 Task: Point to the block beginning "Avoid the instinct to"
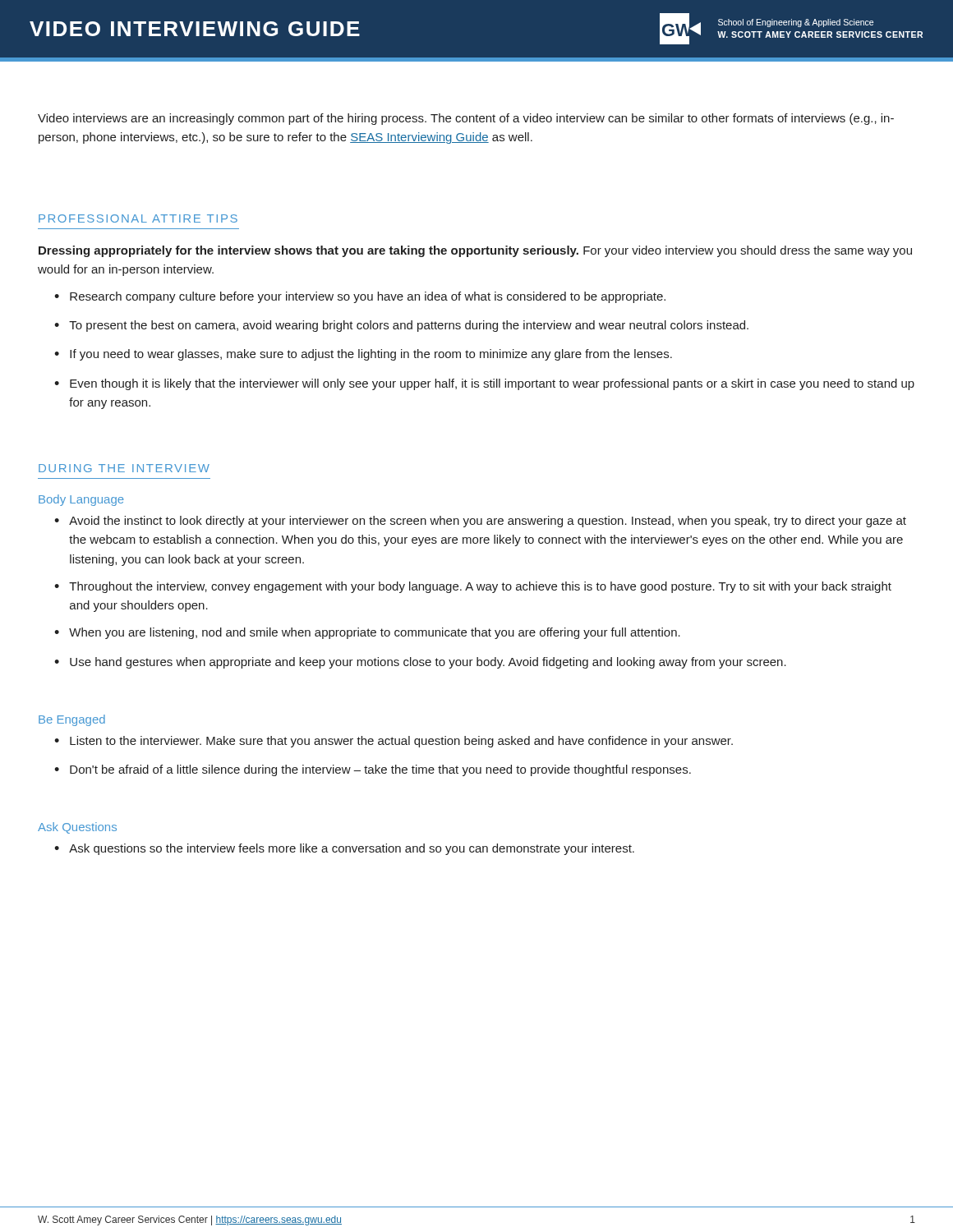488,539
